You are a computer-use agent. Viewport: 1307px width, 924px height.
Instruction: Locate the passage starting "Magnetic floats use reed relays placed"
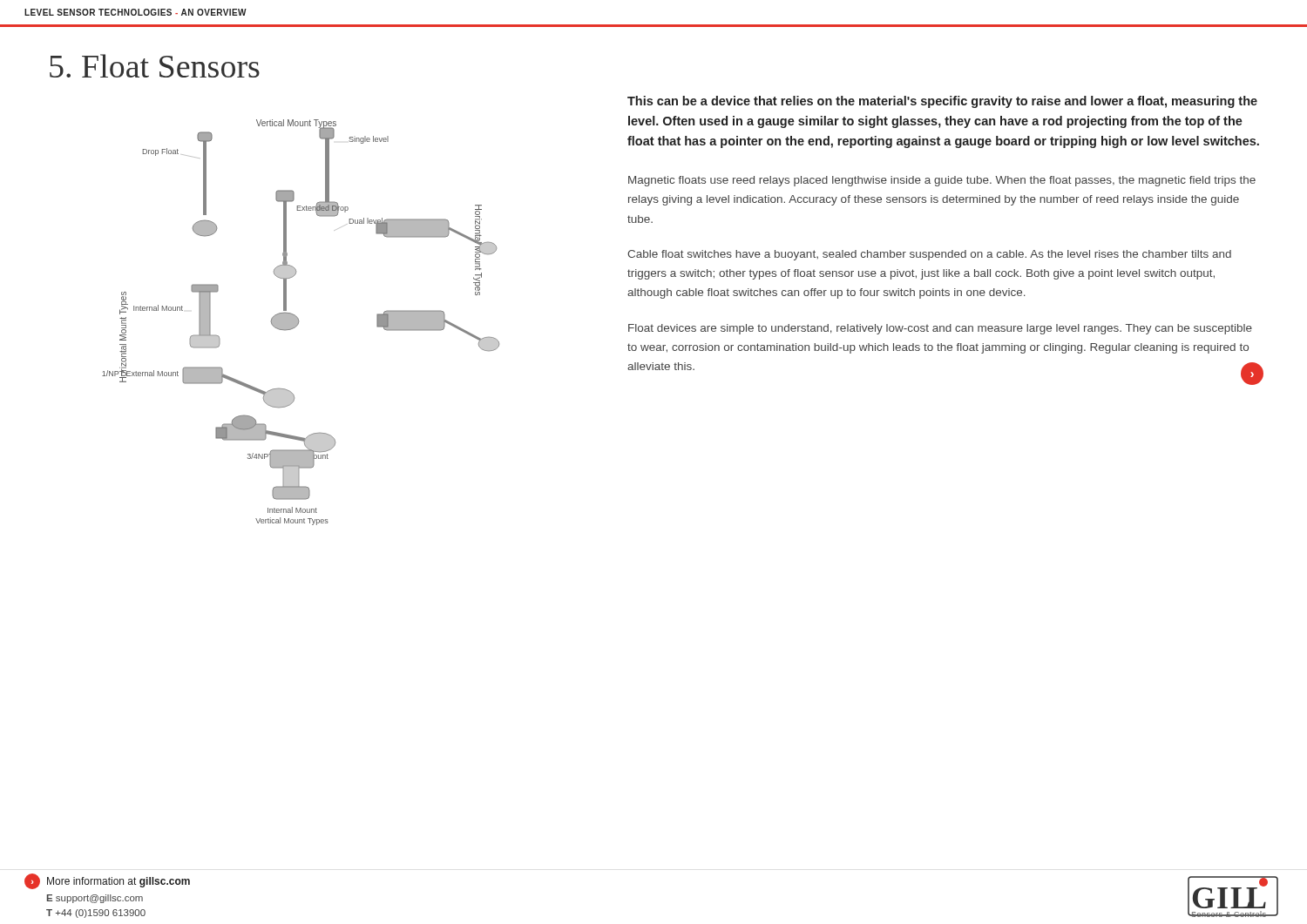pyautogui.click(x=945, y=200)
